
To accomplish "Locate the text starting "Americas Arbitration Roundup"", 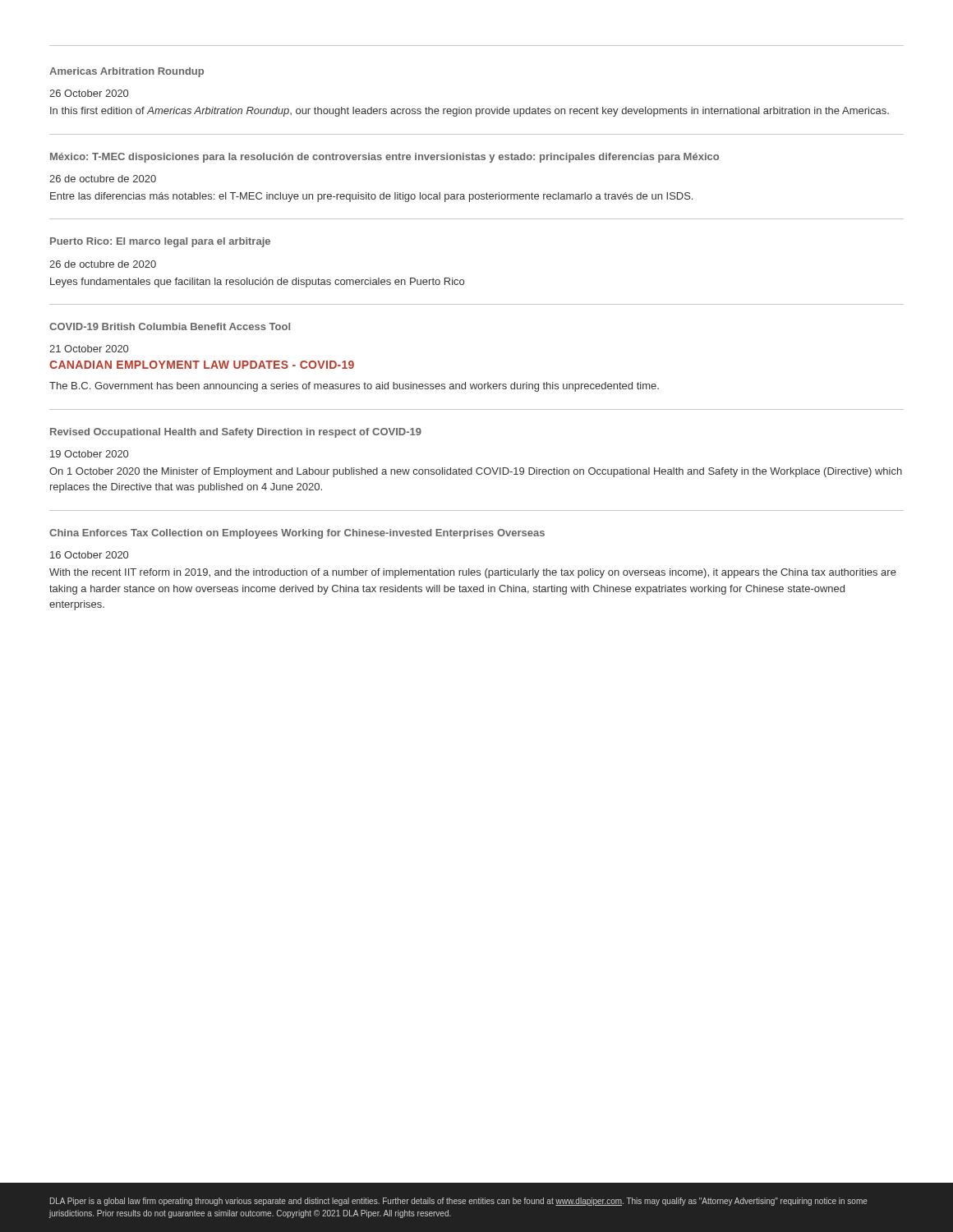I will 127,71.
